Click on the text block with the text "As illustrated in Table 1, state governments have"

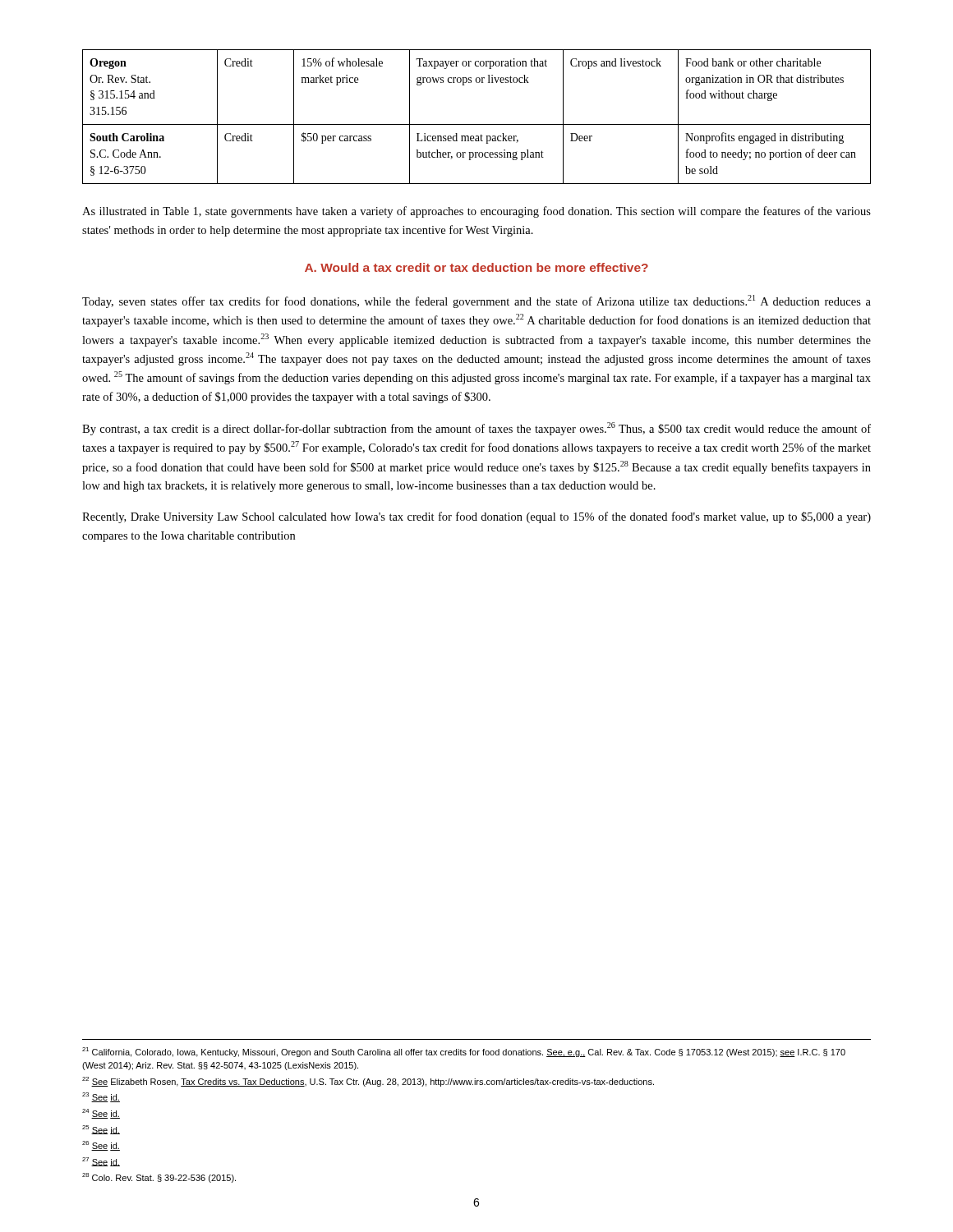476,220
